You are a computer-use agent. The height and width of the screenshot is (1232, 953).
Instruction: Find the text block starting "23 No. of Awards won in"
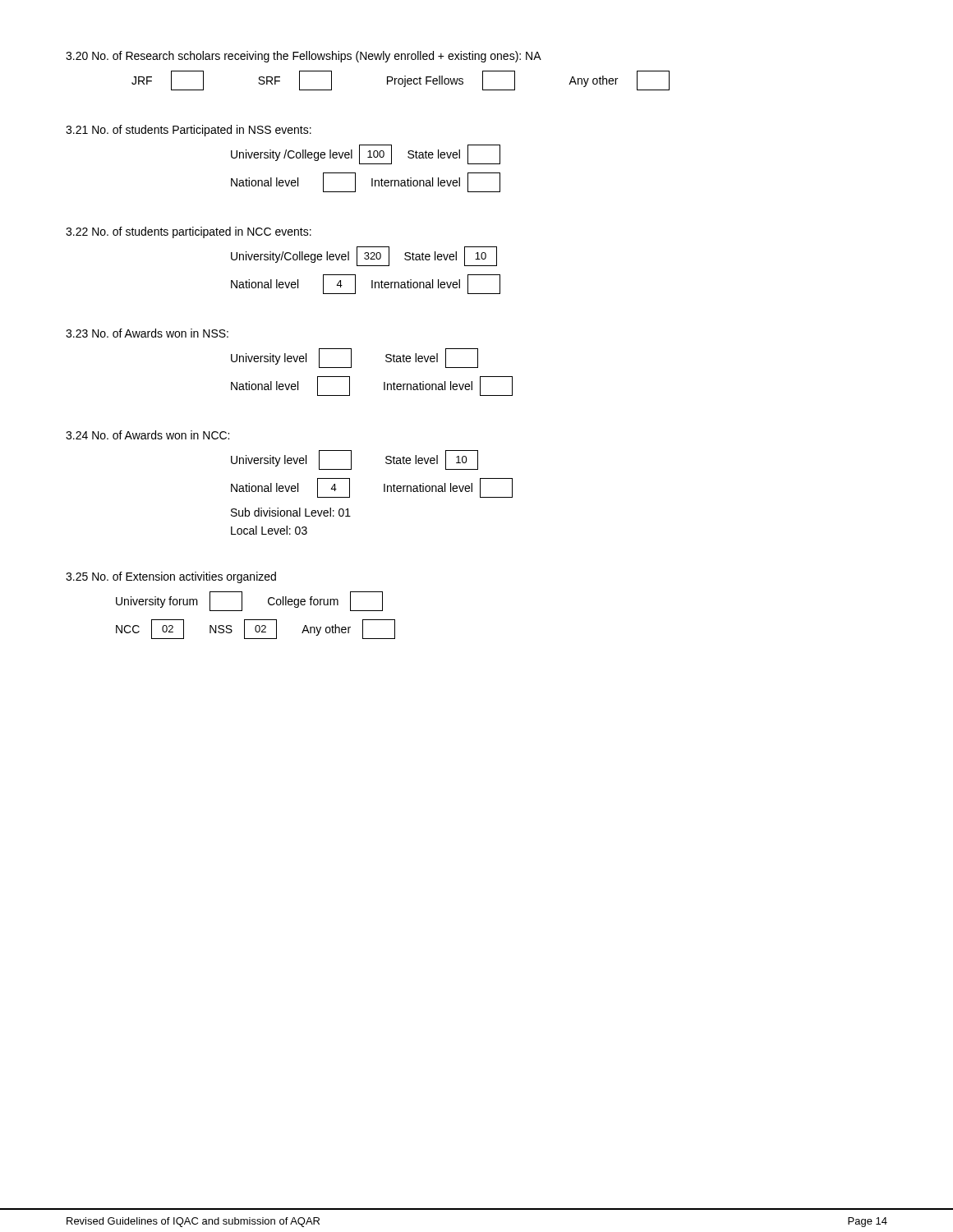pos(476,361)
